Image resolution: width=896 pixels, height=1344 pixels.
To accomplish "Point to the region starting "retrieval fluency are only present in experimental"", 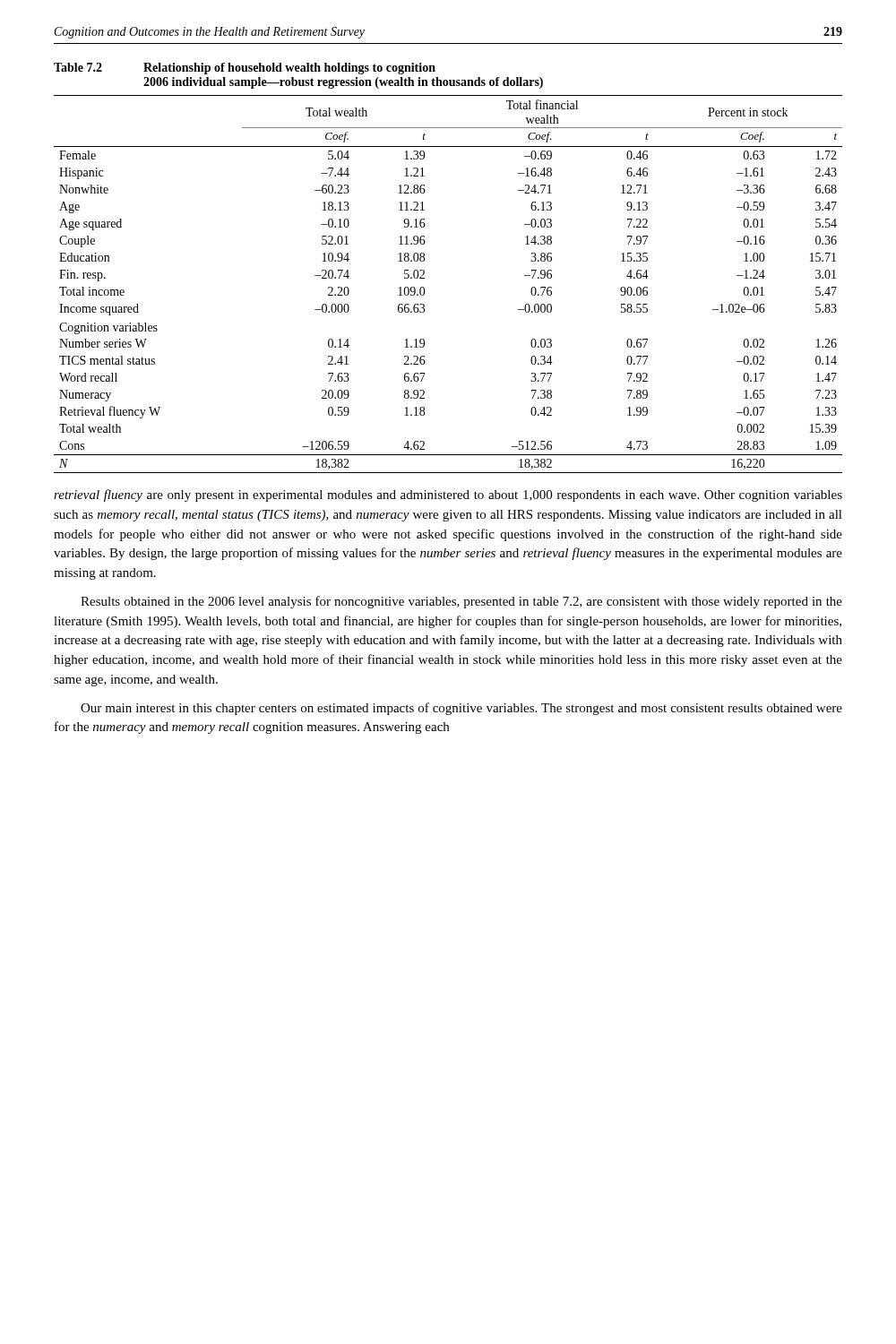I will 448,534.
